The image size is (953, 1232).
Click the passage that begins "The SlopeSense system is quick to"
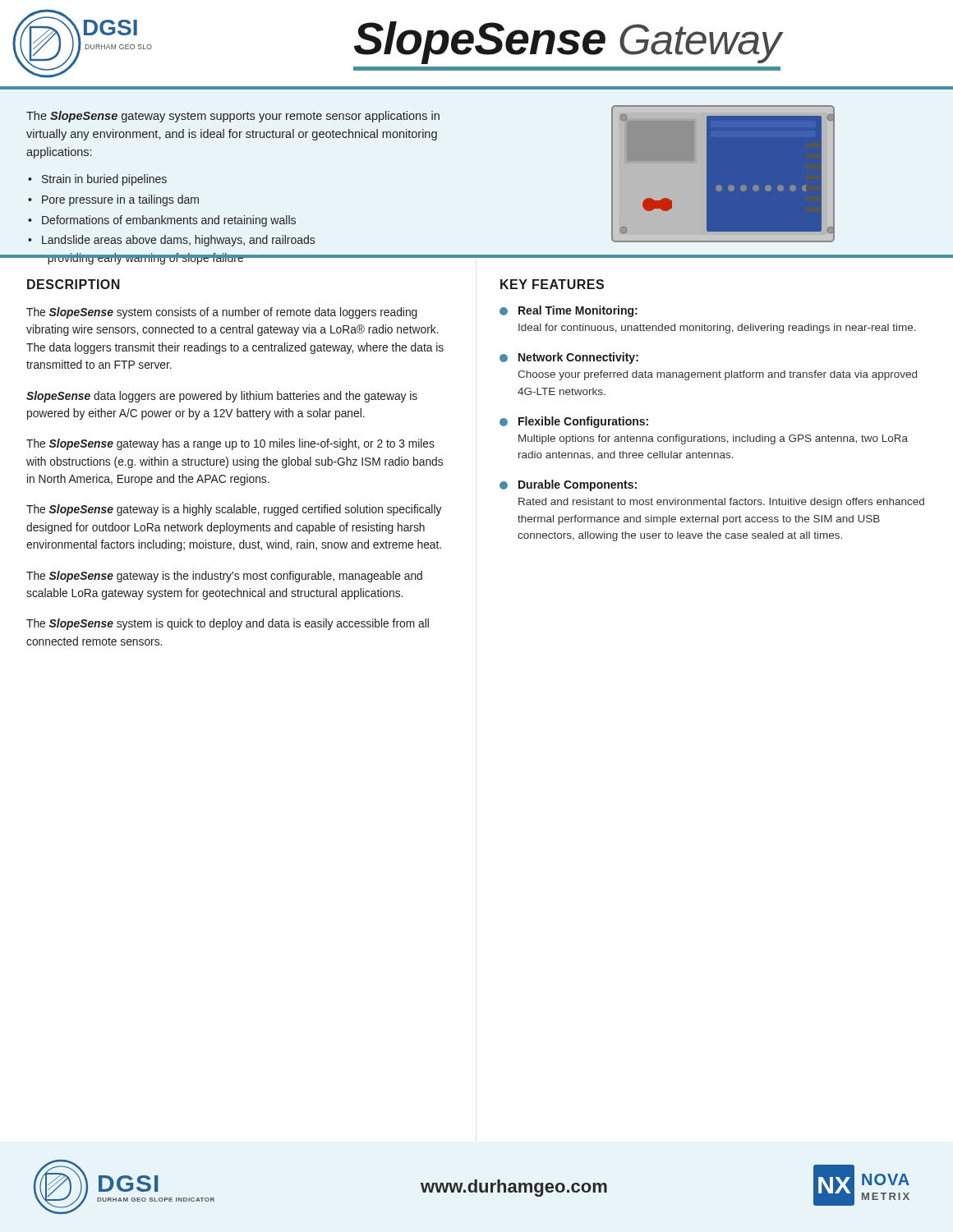tap(238, 633)
